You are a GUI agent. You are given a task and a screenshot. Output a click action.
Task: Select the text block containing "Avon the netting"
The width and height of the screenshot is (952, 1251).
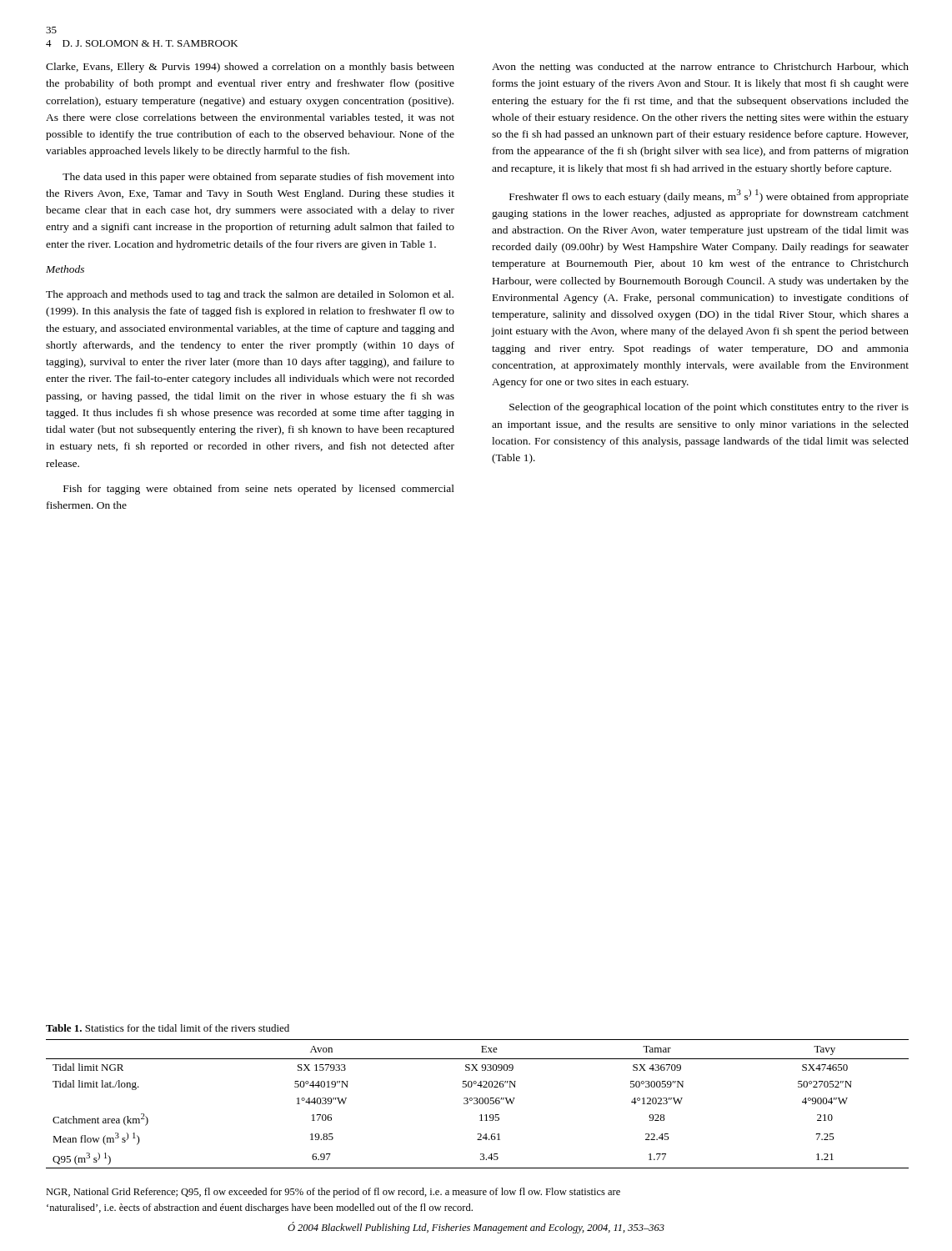(x=700, y=118)
